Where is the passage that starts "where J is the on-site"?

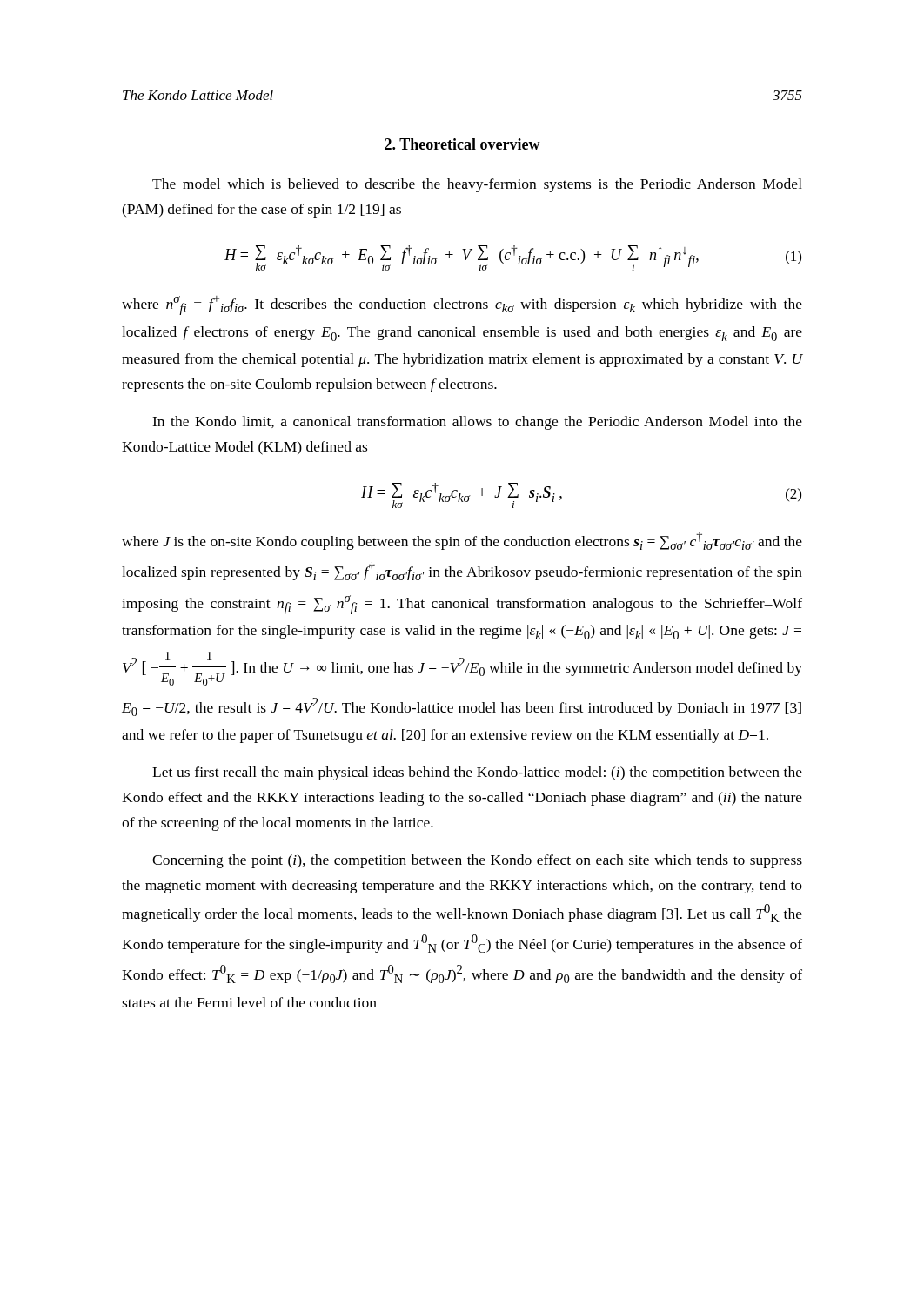point(462,636)
